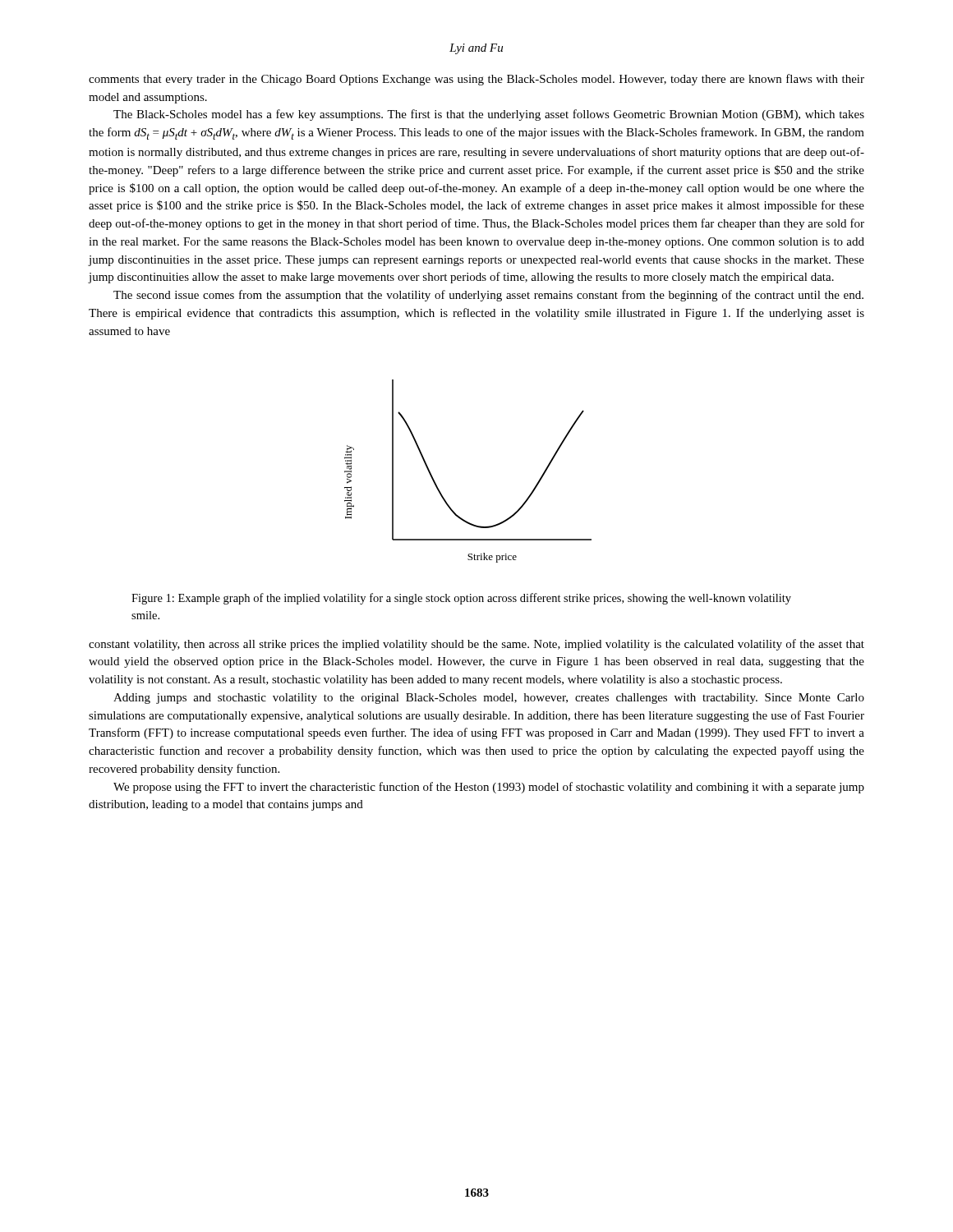Find the region starting "comments that every trader in the Chicago"
Screen dimensions: 1232x953
[x=476, y=88]
